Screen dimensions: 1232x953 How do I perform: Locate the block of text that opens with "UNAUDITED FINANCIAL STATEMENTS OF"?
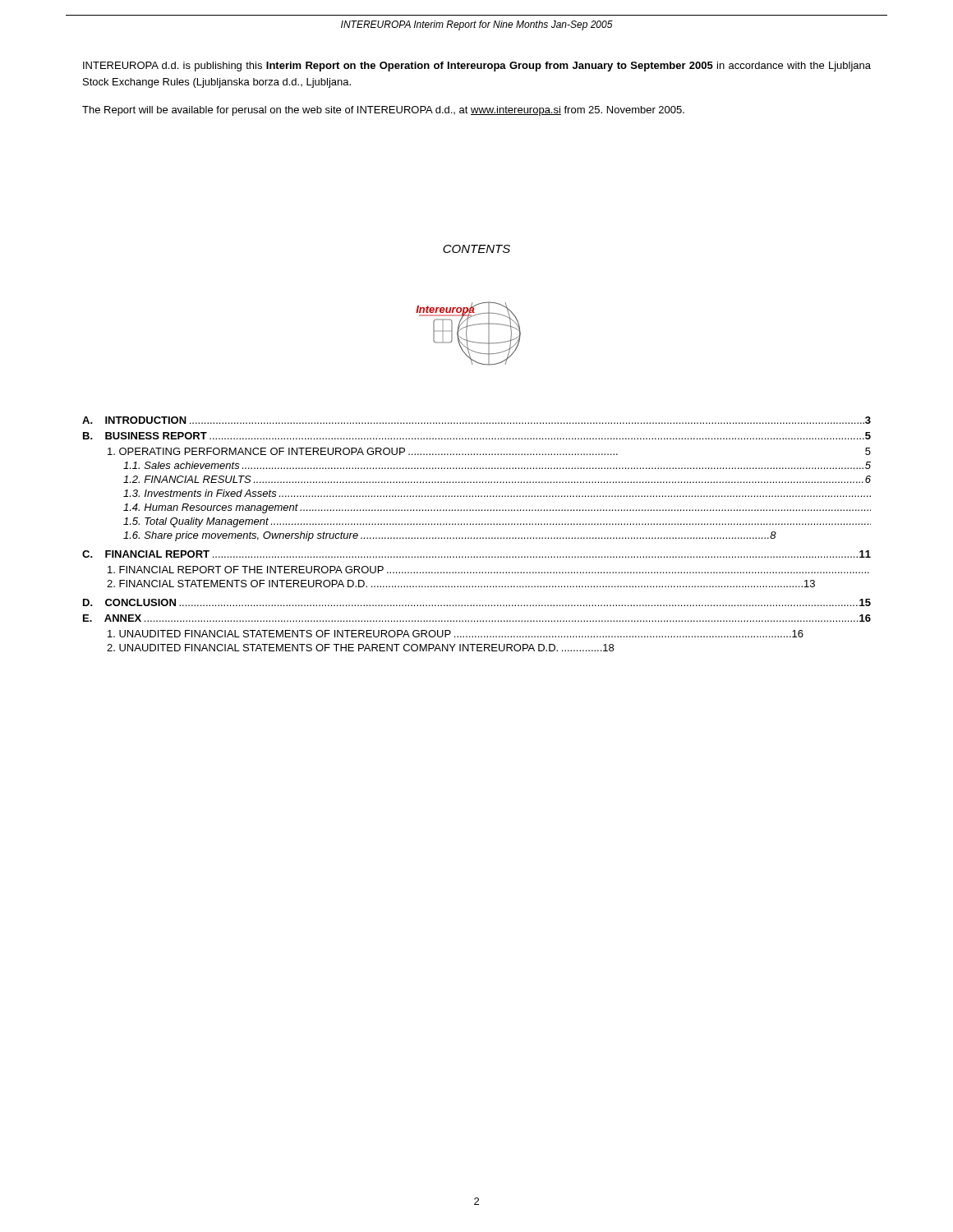pos(476,634)
